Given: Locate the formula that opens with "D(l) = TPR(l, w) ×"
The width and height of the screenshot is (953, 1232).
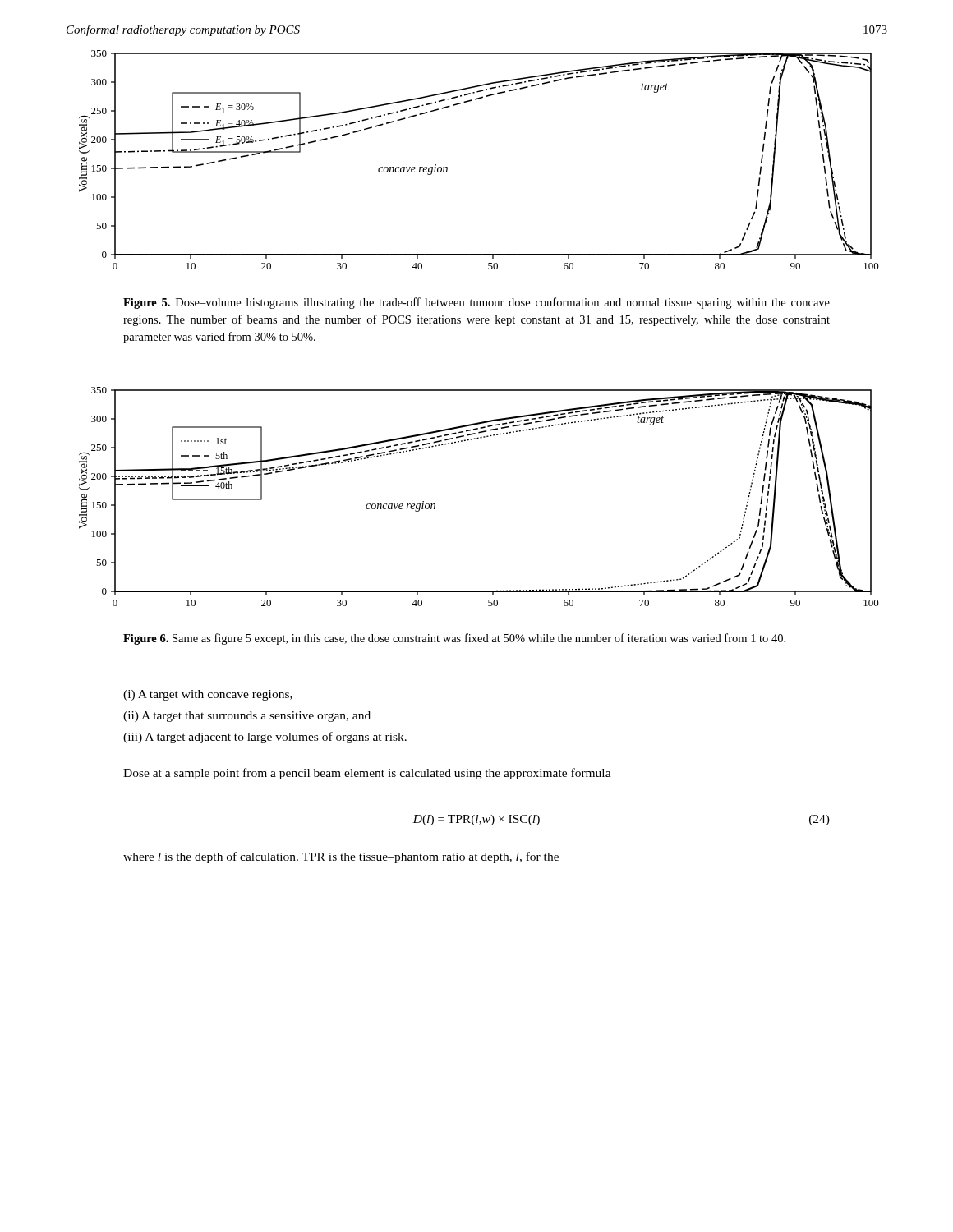Looking at the screenshot, I should 476,819.
